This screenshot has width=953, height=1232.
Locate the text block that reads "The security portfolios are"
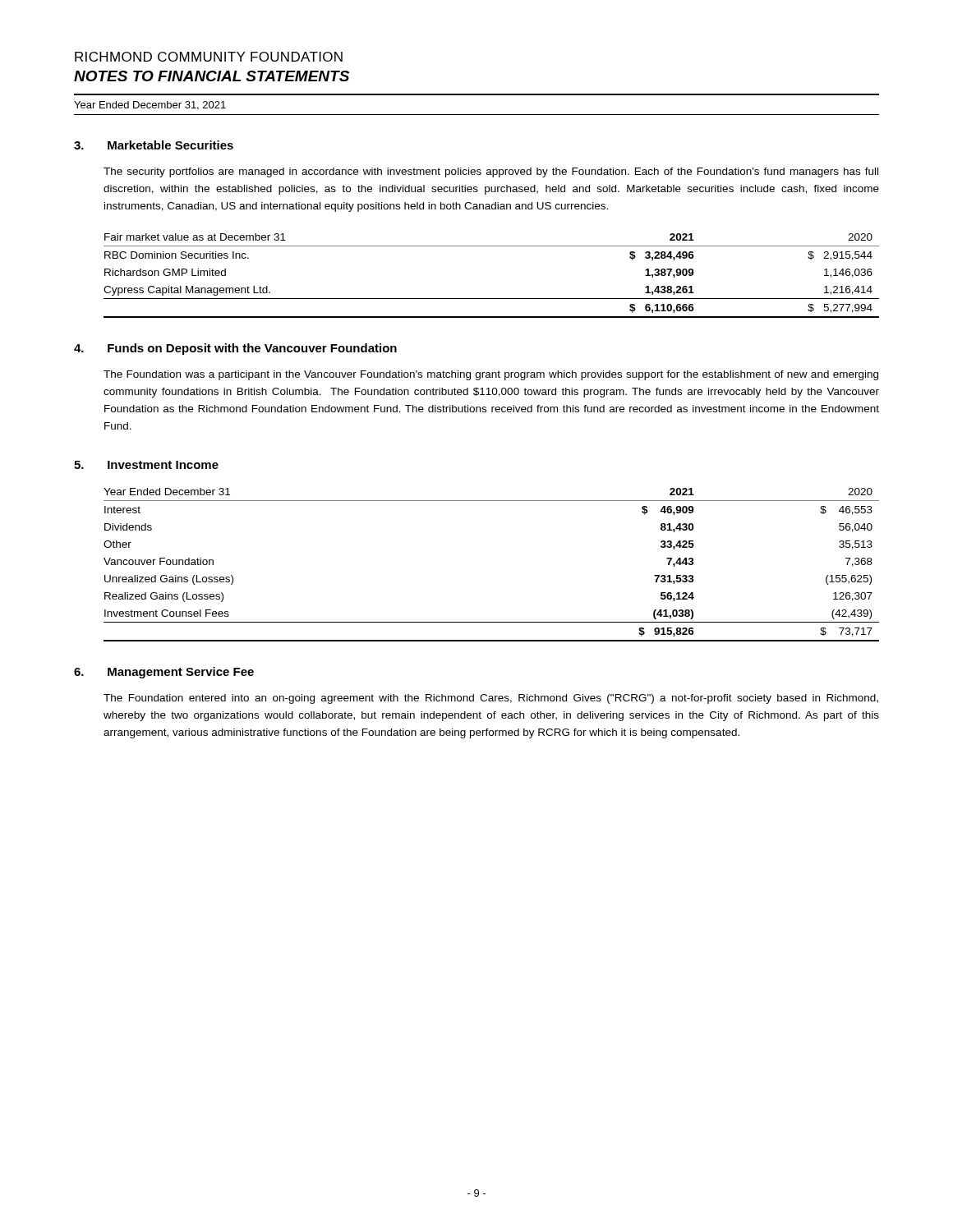click(x=491, y=188)
